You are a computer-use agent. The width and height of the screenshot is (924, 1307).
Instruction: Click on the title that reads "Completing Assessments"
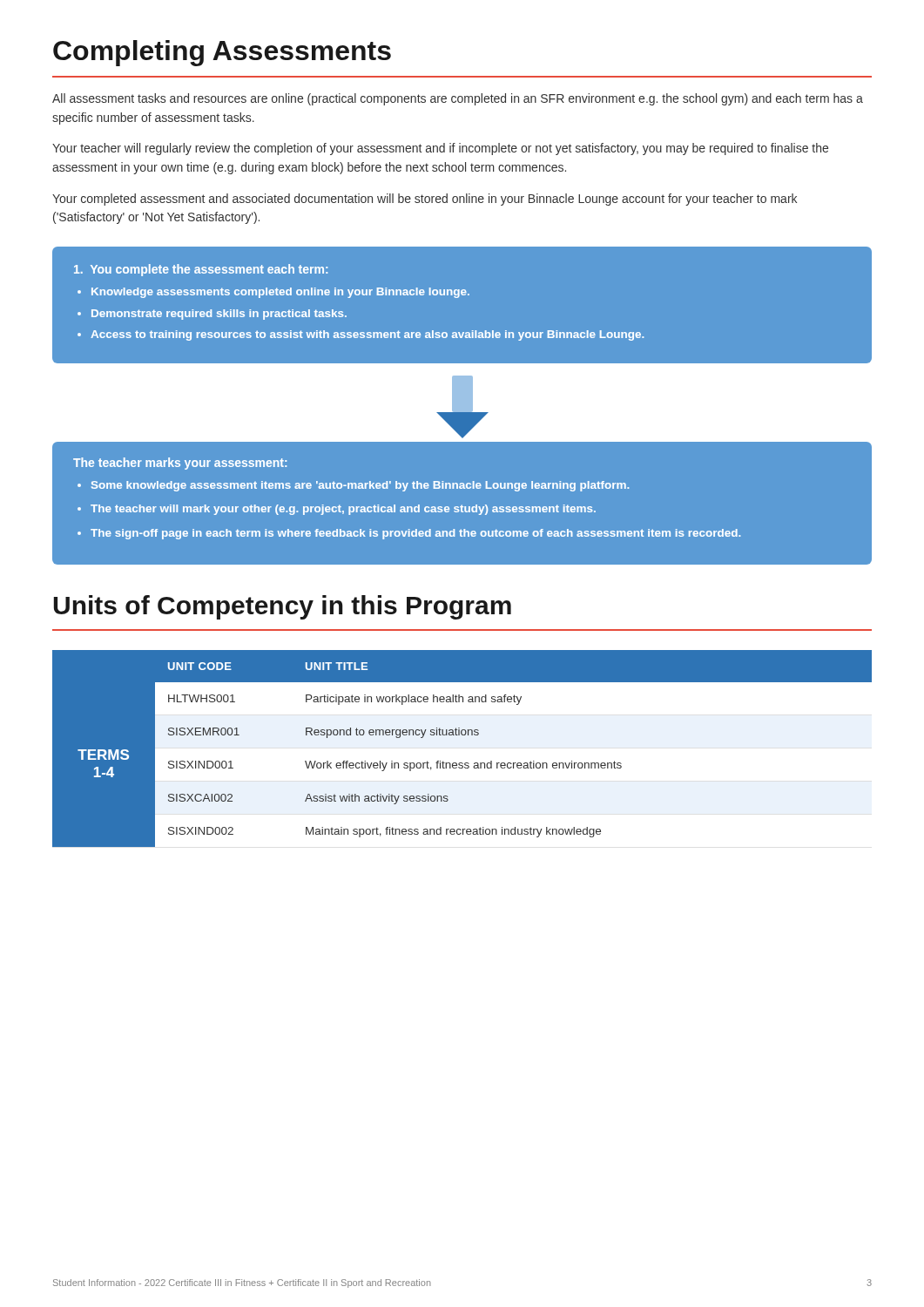[222, 53]
